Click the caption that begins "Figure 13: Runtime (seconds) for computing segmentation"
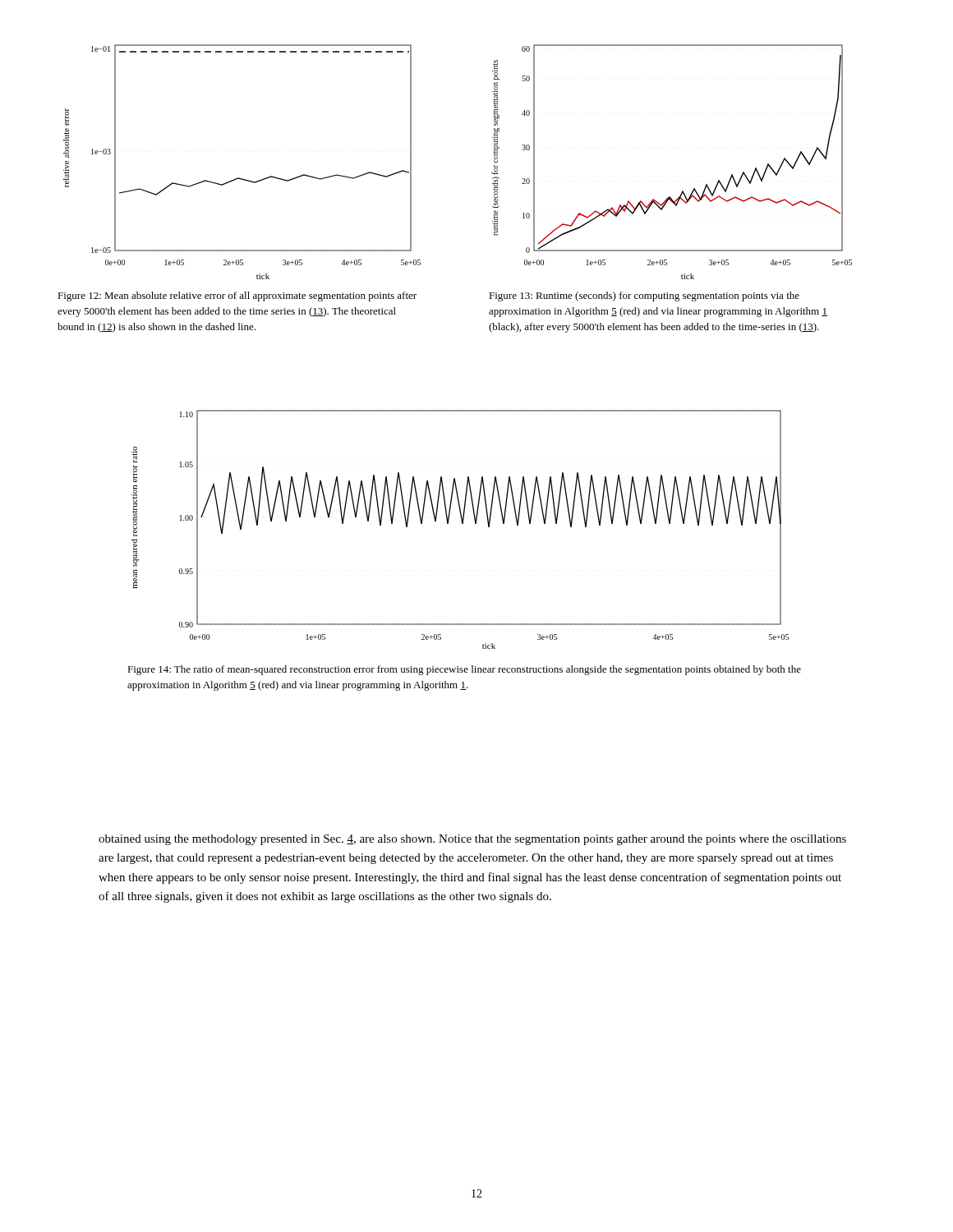 click(x=658, y=311)
